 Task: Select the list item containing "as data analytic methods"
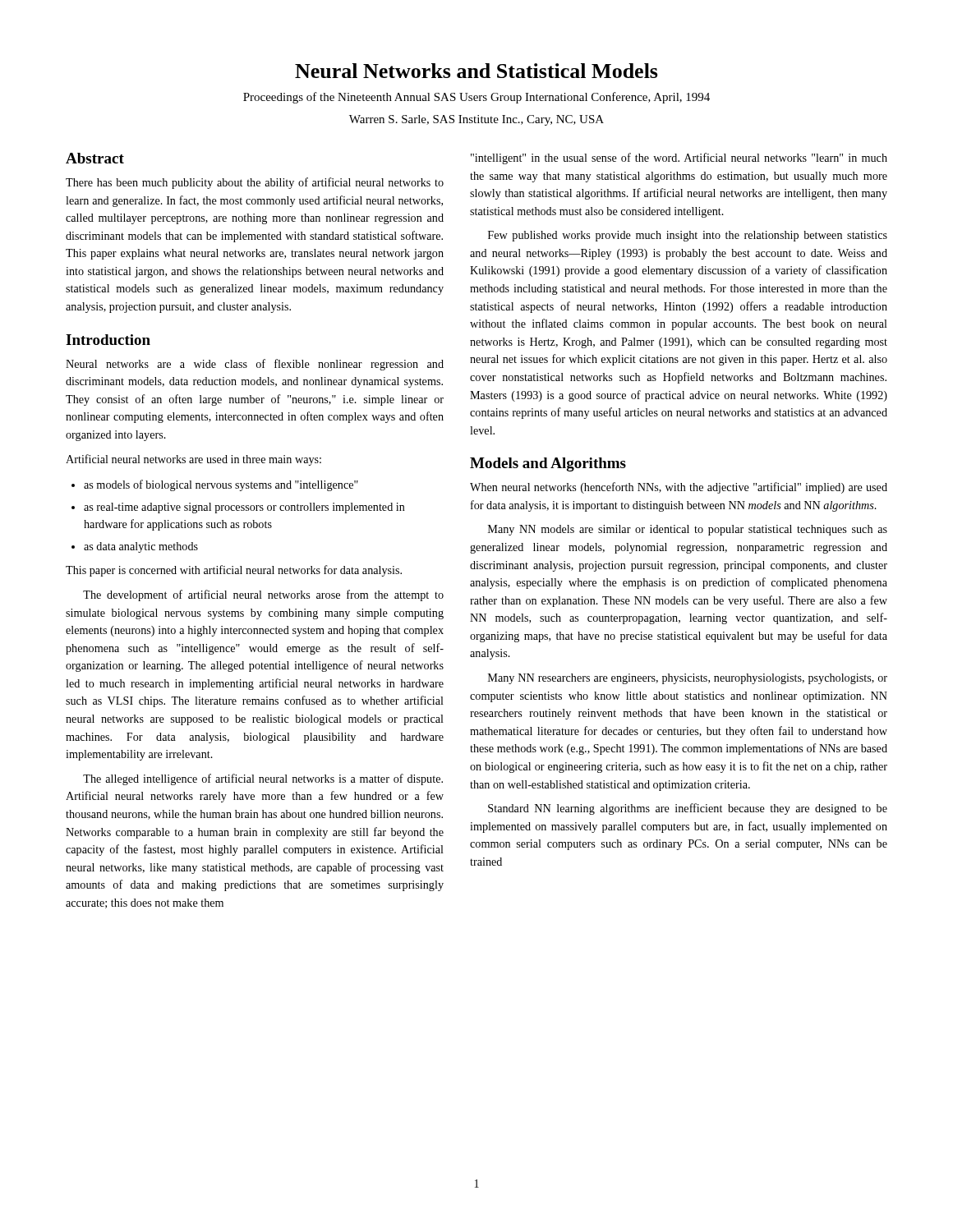(x=141, y=546)
